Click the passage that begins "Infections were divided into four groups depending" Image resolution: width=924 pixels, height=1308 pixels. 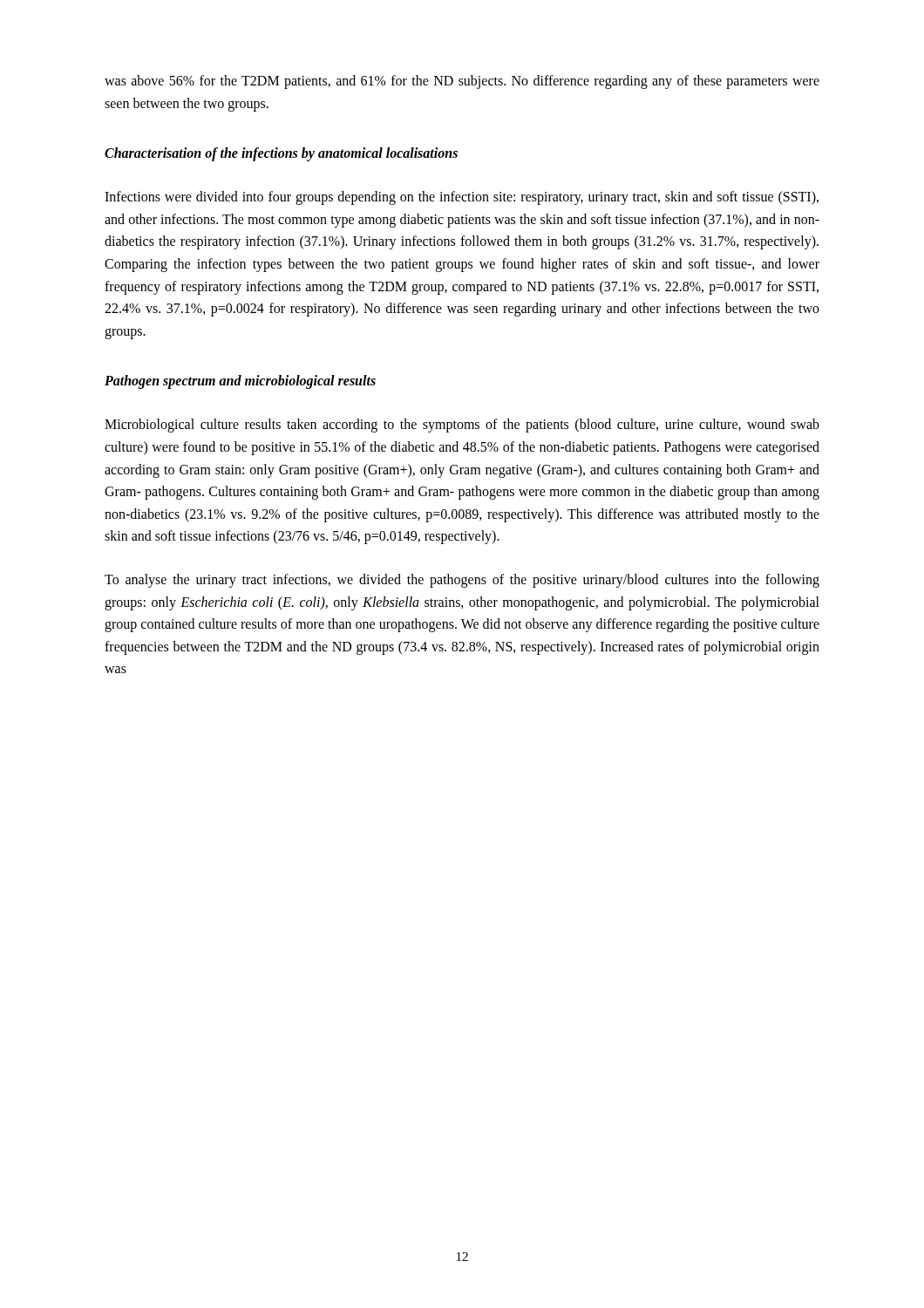coord(462,264)
